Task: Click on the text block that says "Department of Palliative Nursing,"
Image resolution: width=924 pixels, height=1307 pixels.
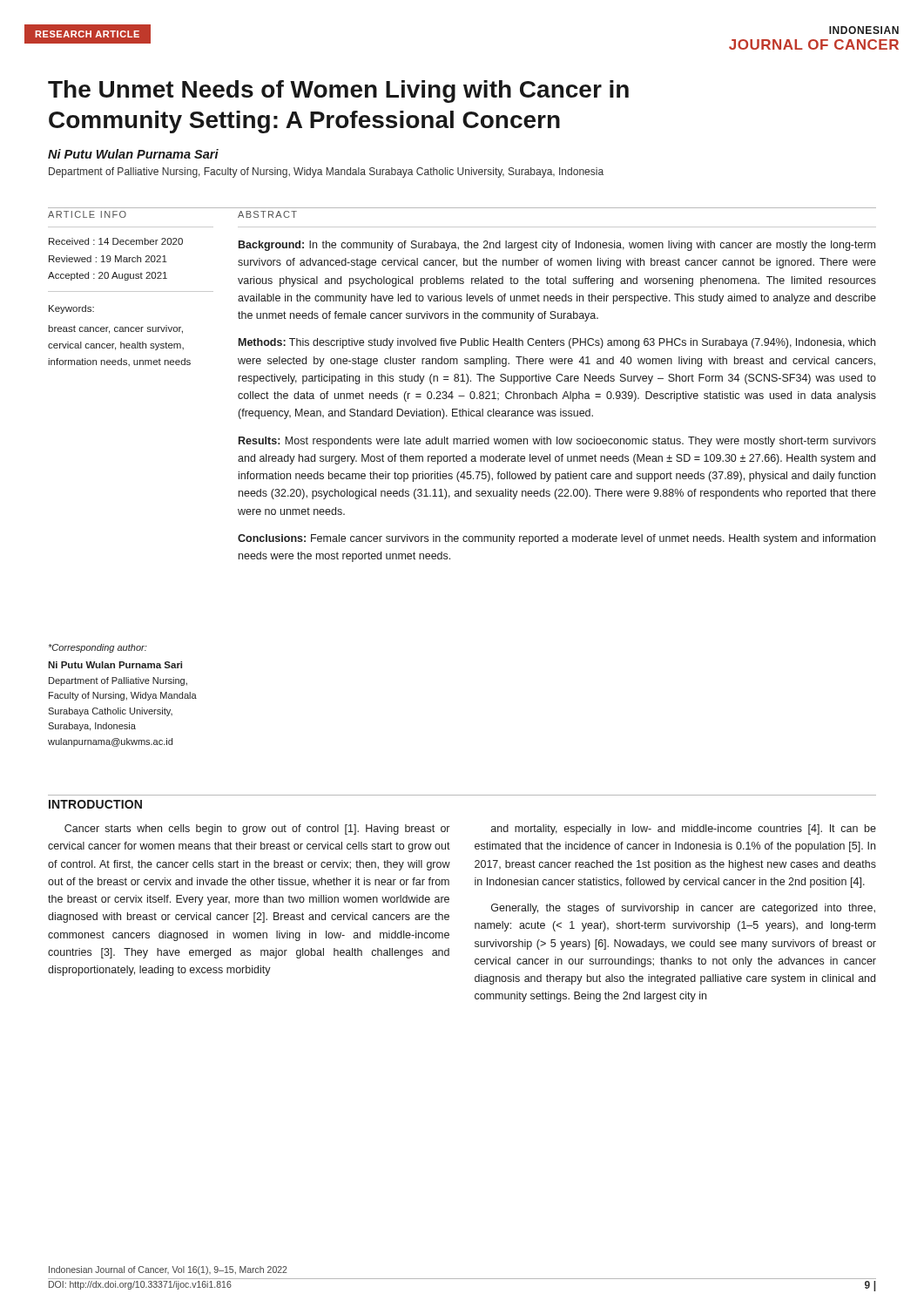Action: pyautogui.click(x=326, y=172)
